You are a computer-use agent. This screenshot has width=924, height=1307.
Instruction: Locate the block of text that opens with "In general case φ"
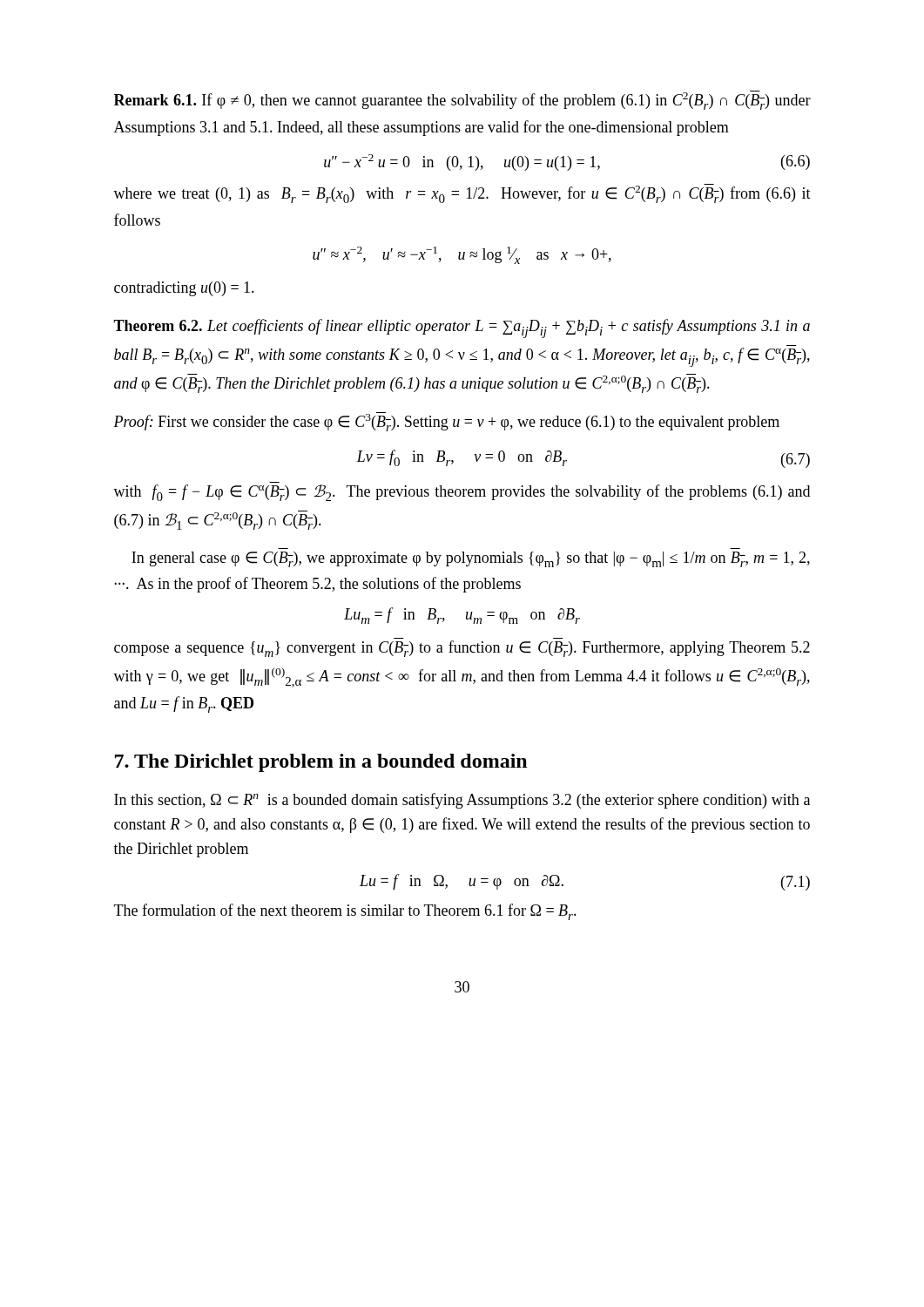462,571
